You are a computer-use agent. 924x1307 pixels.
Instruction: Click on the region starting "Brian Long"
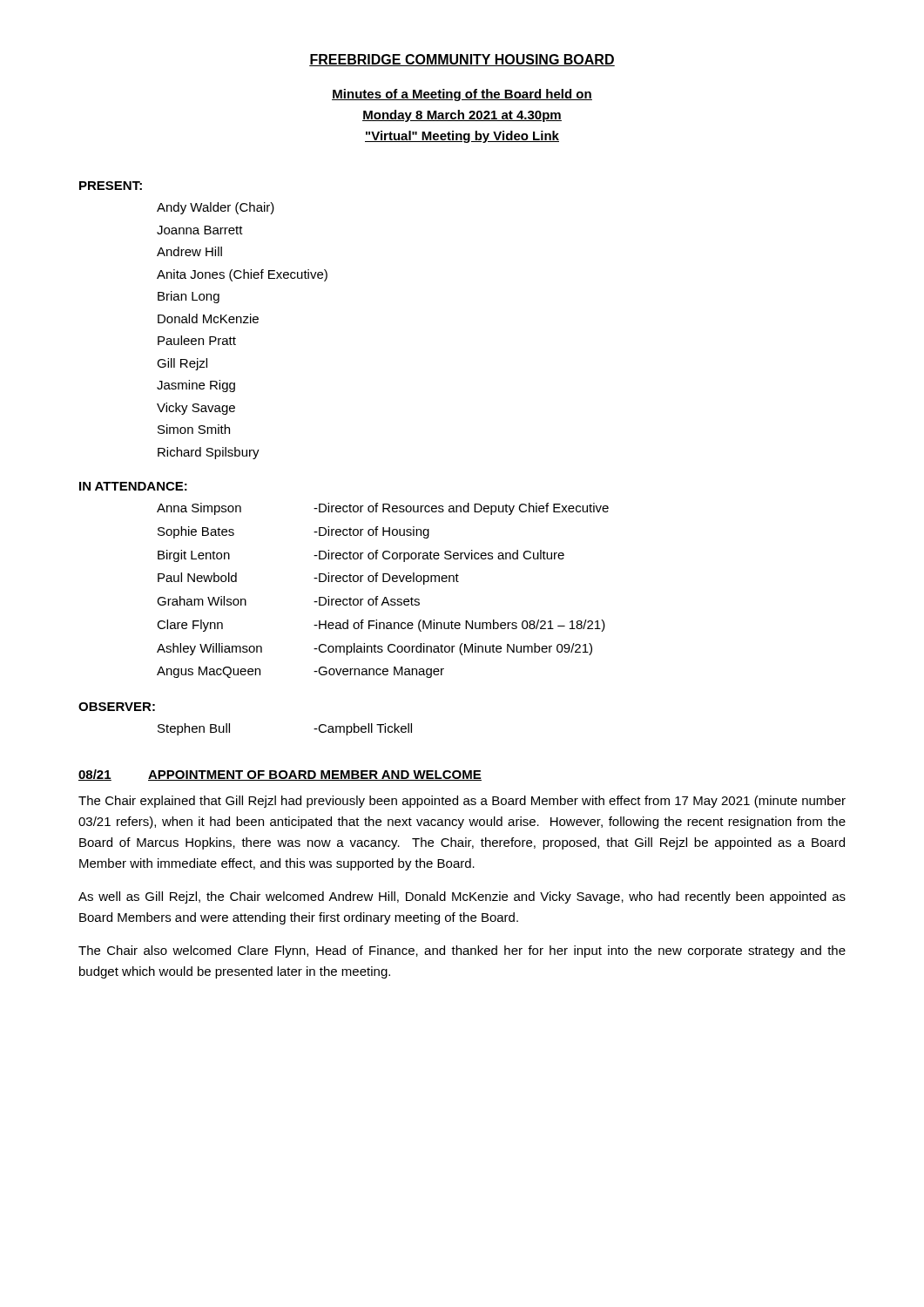(x=188, y=296)
